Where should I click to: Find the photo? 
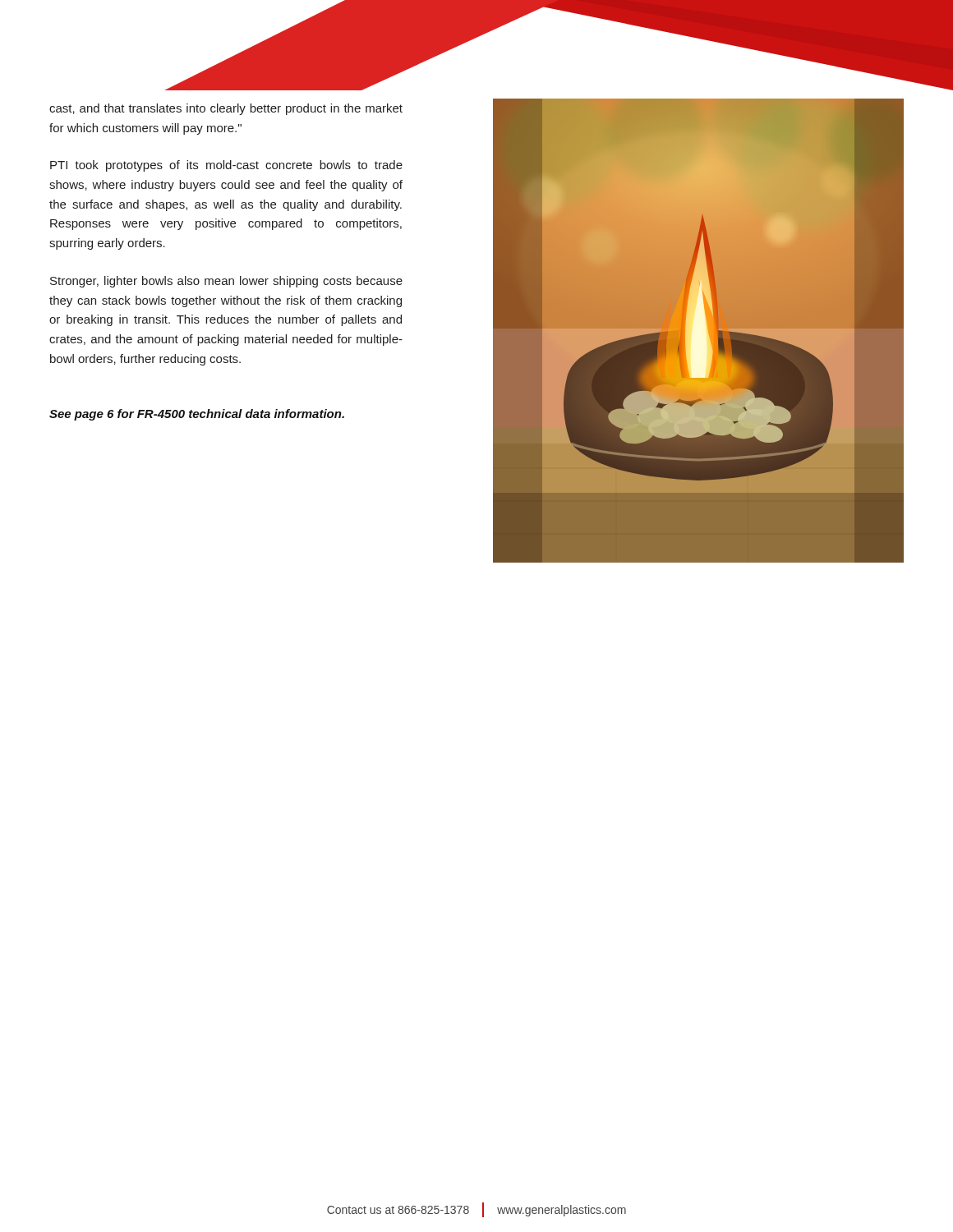698,331
